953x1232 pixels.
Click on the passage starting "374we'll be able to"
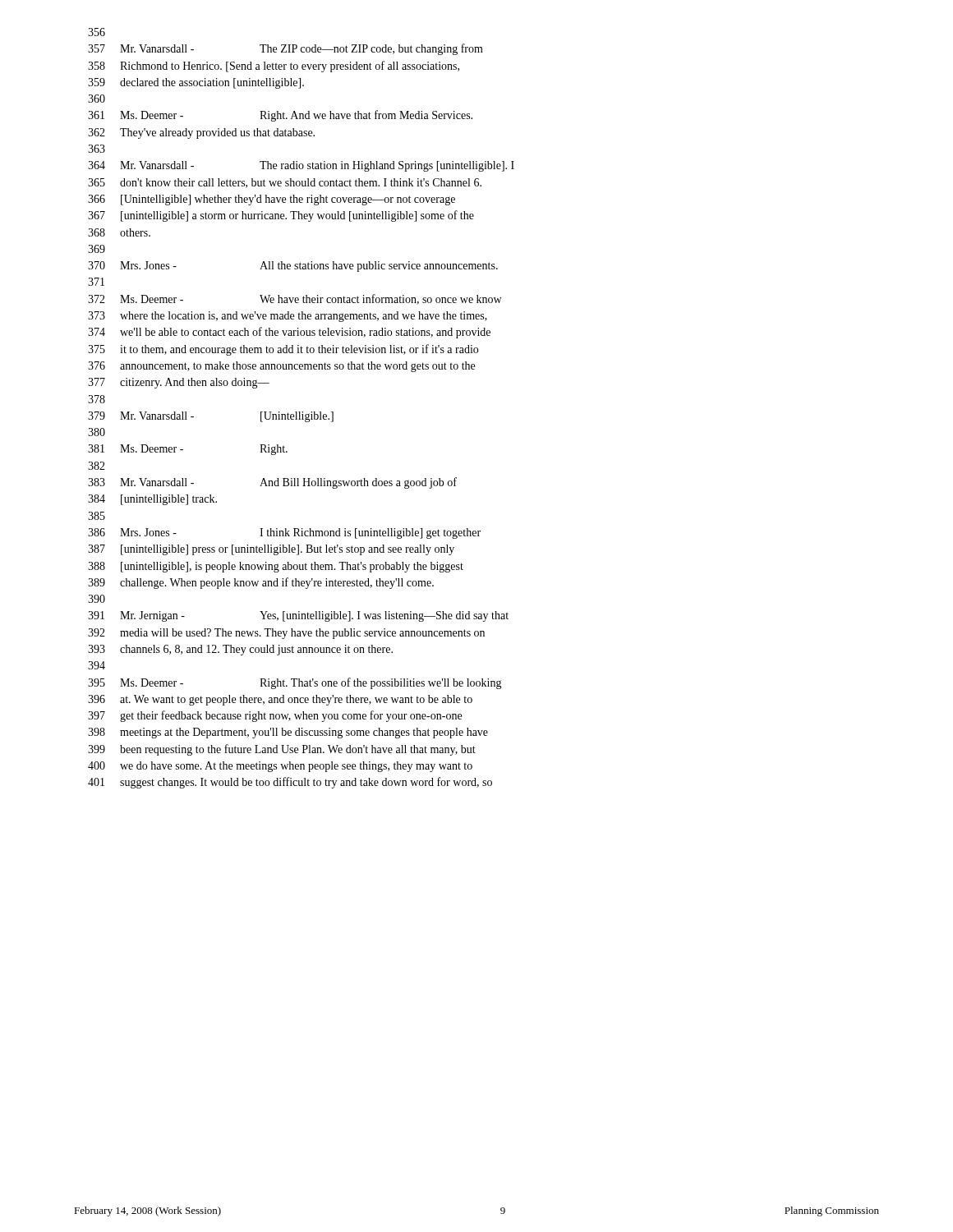click(476, 333)
